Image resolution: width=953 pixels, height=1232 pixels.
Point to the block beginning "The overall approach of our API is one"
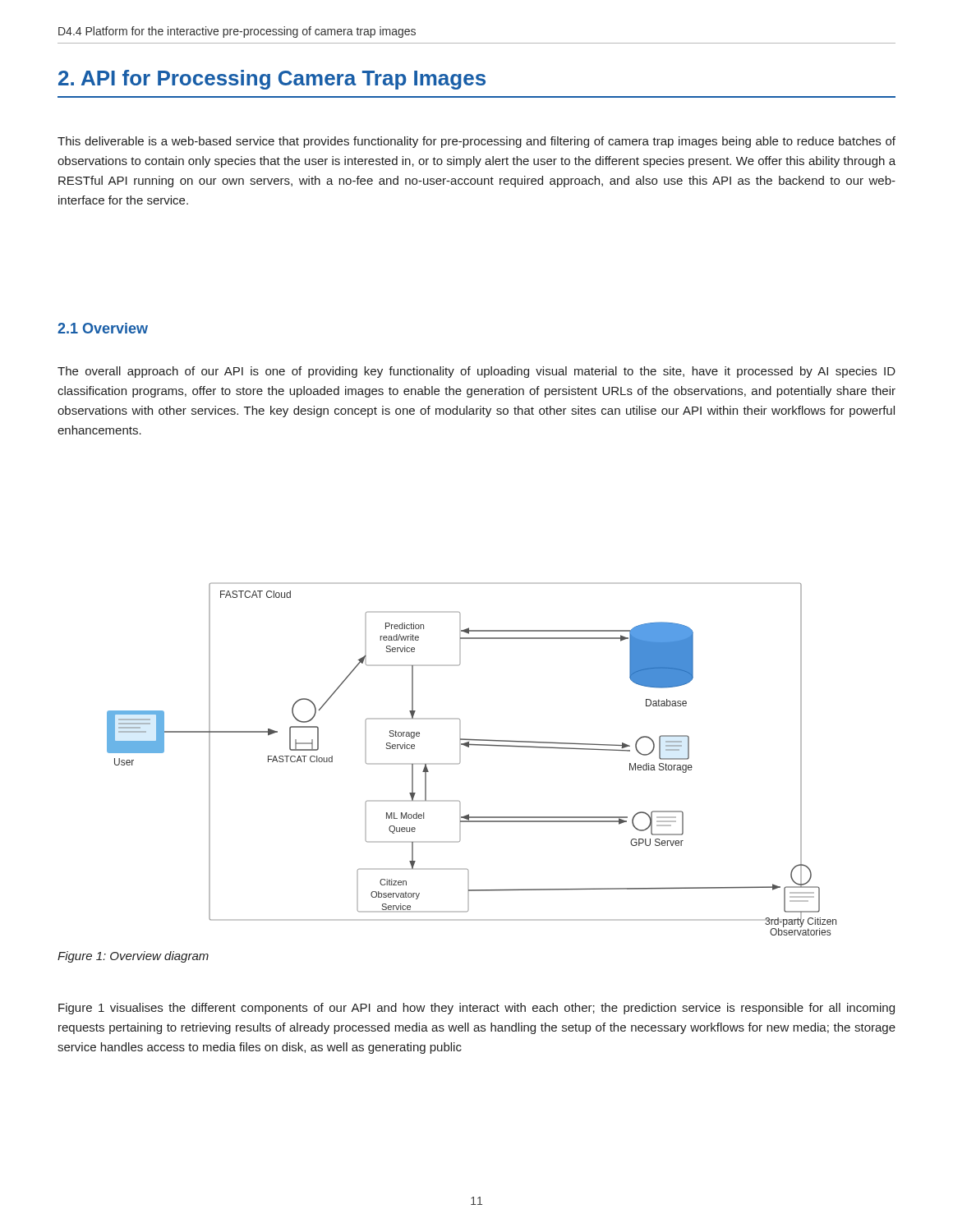tap(476, 400)
